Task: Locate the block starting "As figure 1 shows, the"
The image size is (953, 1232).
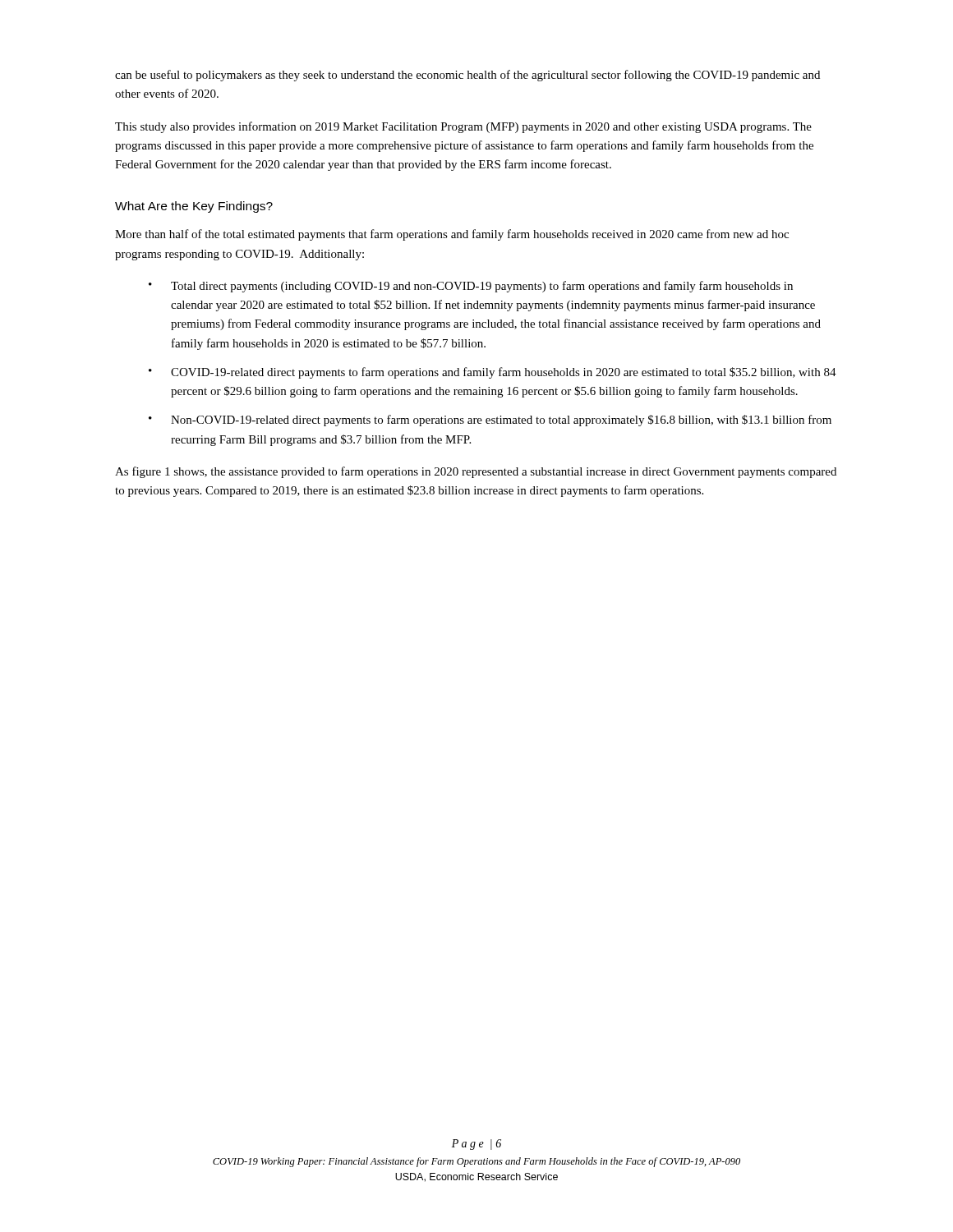Action: [476, 481]
